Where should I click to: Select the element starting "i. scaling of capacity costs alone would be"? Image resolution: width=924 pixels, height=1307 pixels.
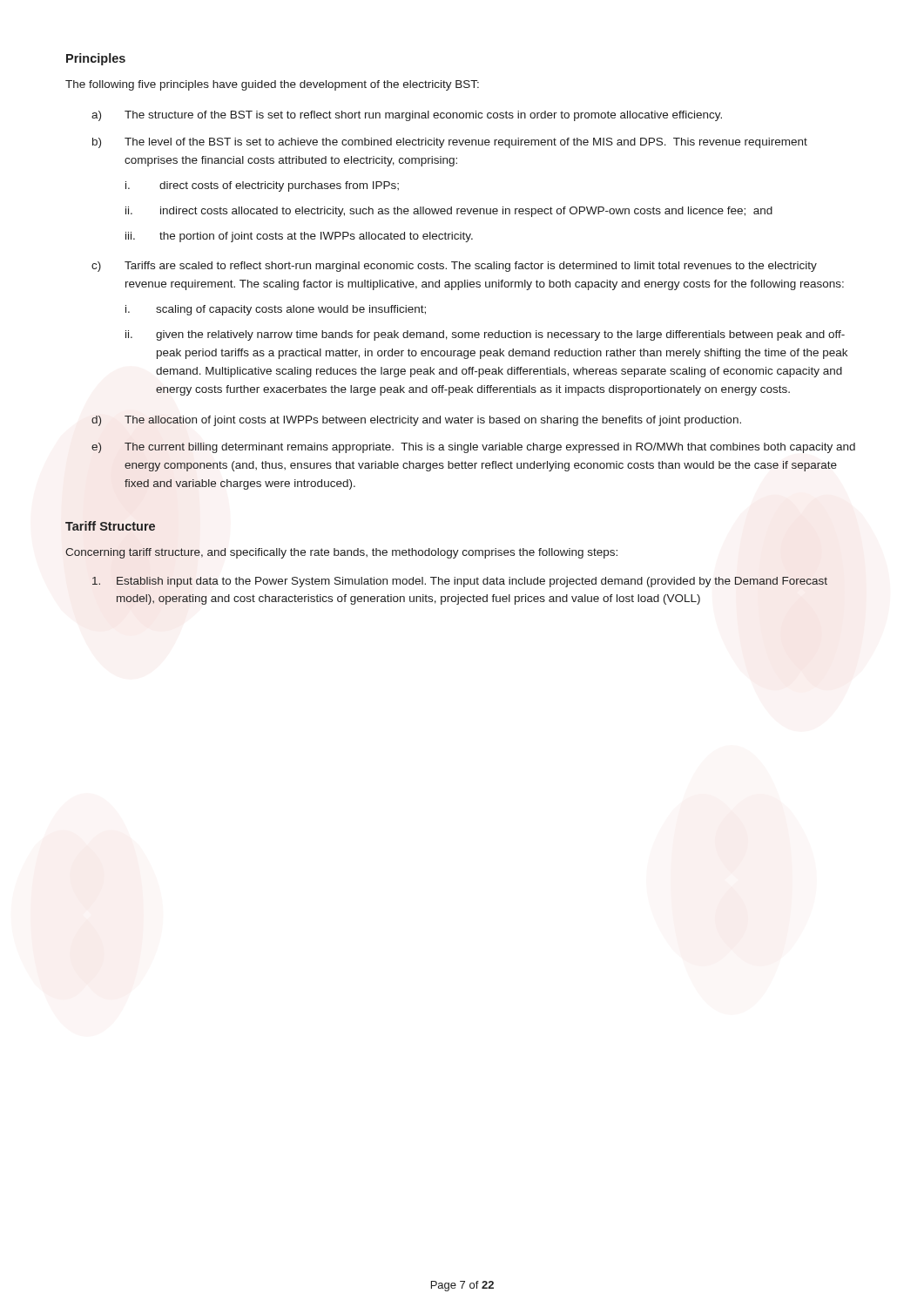point(276,310)
